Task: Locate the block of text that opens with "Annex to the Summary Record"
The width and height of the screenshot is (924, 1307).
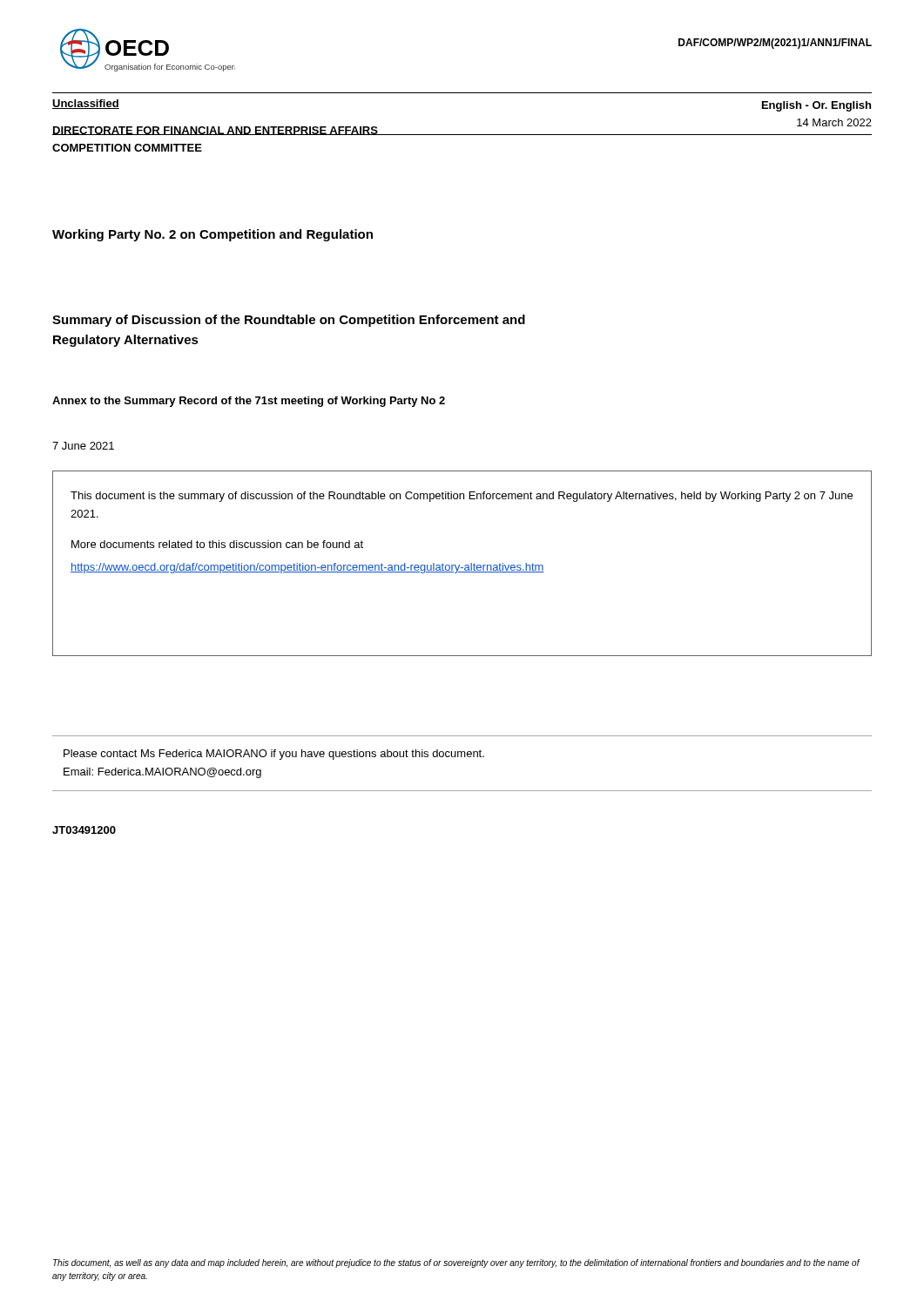Action: click(x=249, y=400)
